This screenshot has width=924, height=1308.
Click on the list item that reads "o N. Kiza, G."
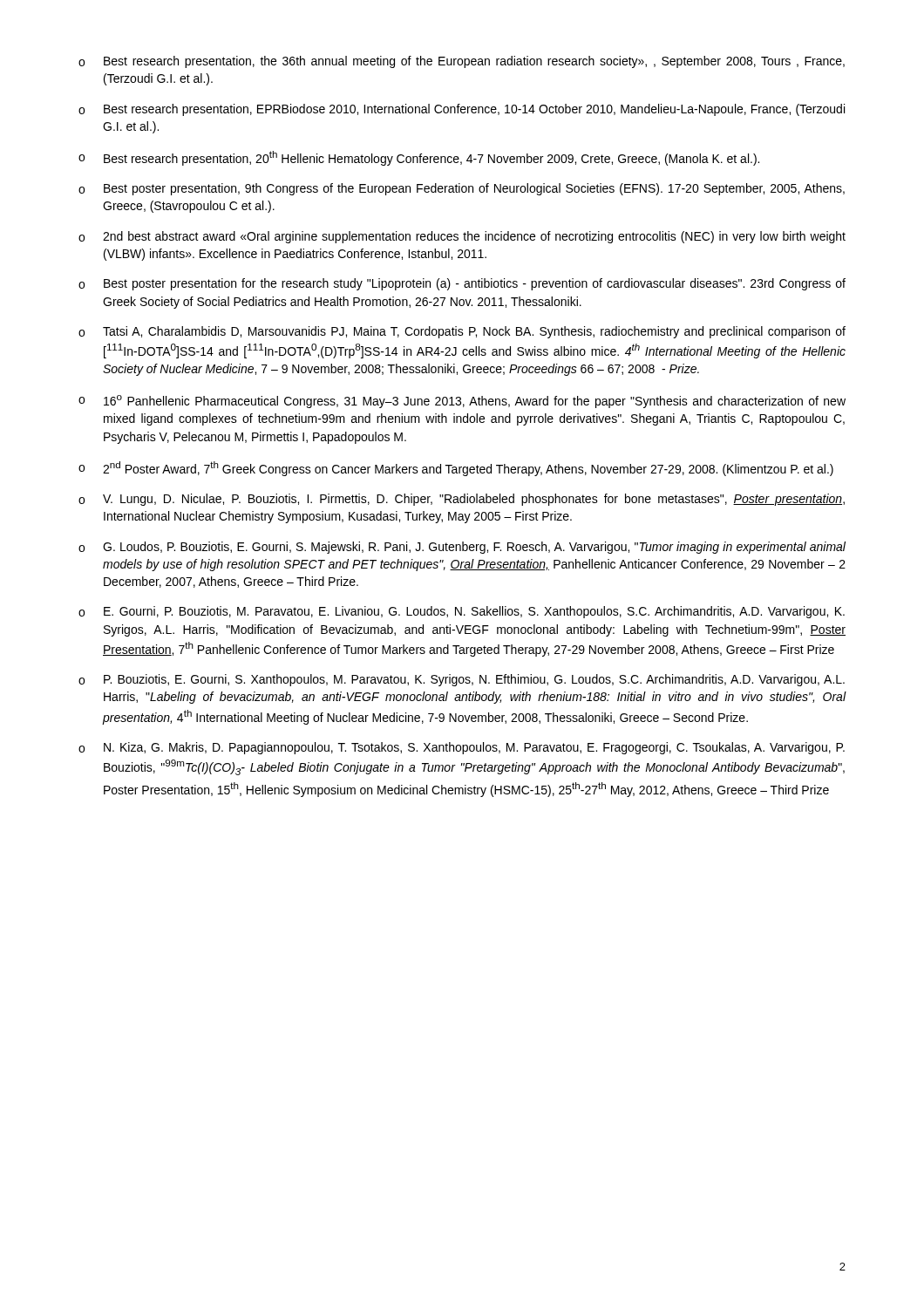tap(462, 769)
